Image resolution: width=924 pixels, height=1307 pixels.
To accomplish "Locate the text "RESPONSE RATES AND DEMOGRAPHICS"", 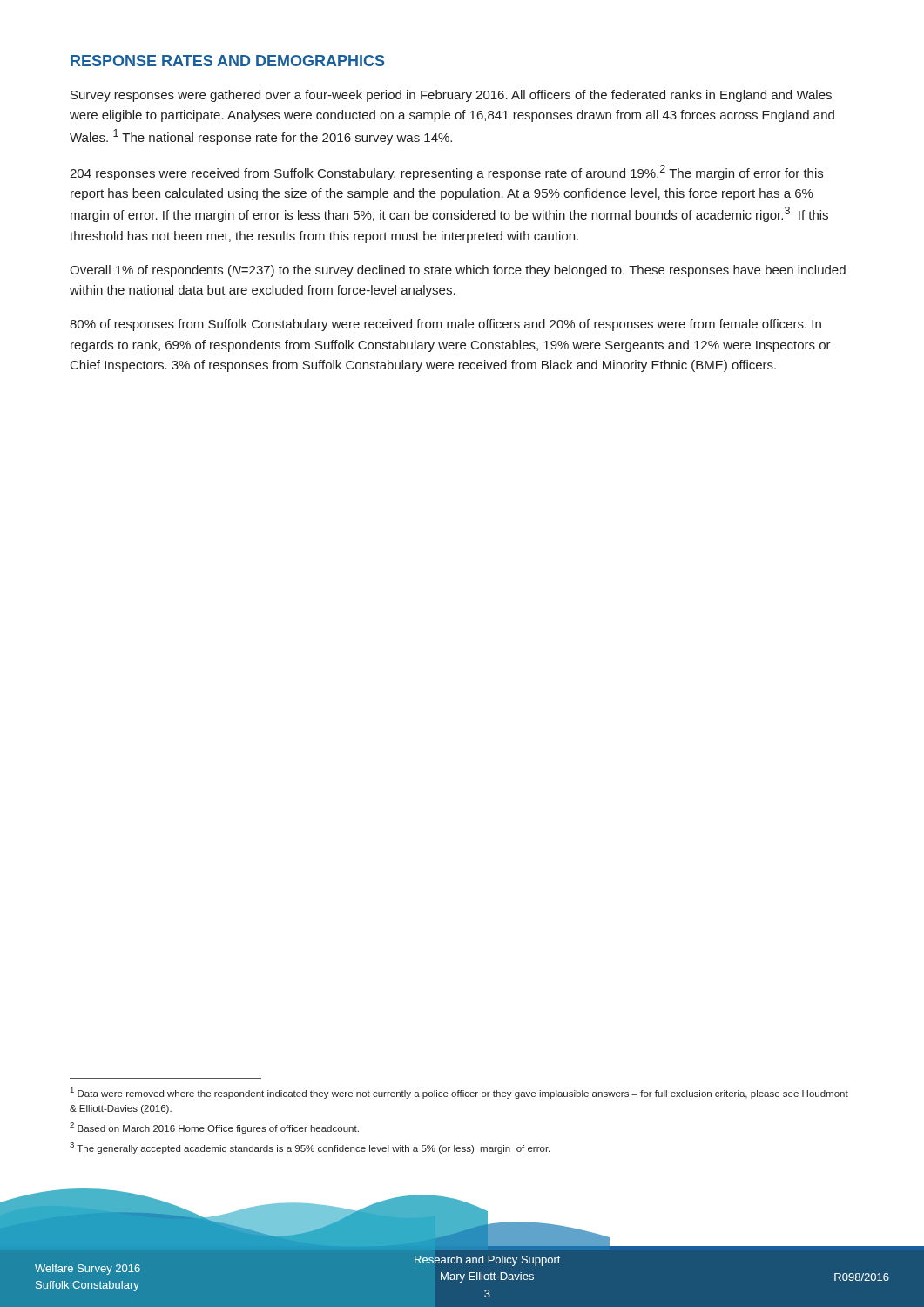I will [227, 61].
